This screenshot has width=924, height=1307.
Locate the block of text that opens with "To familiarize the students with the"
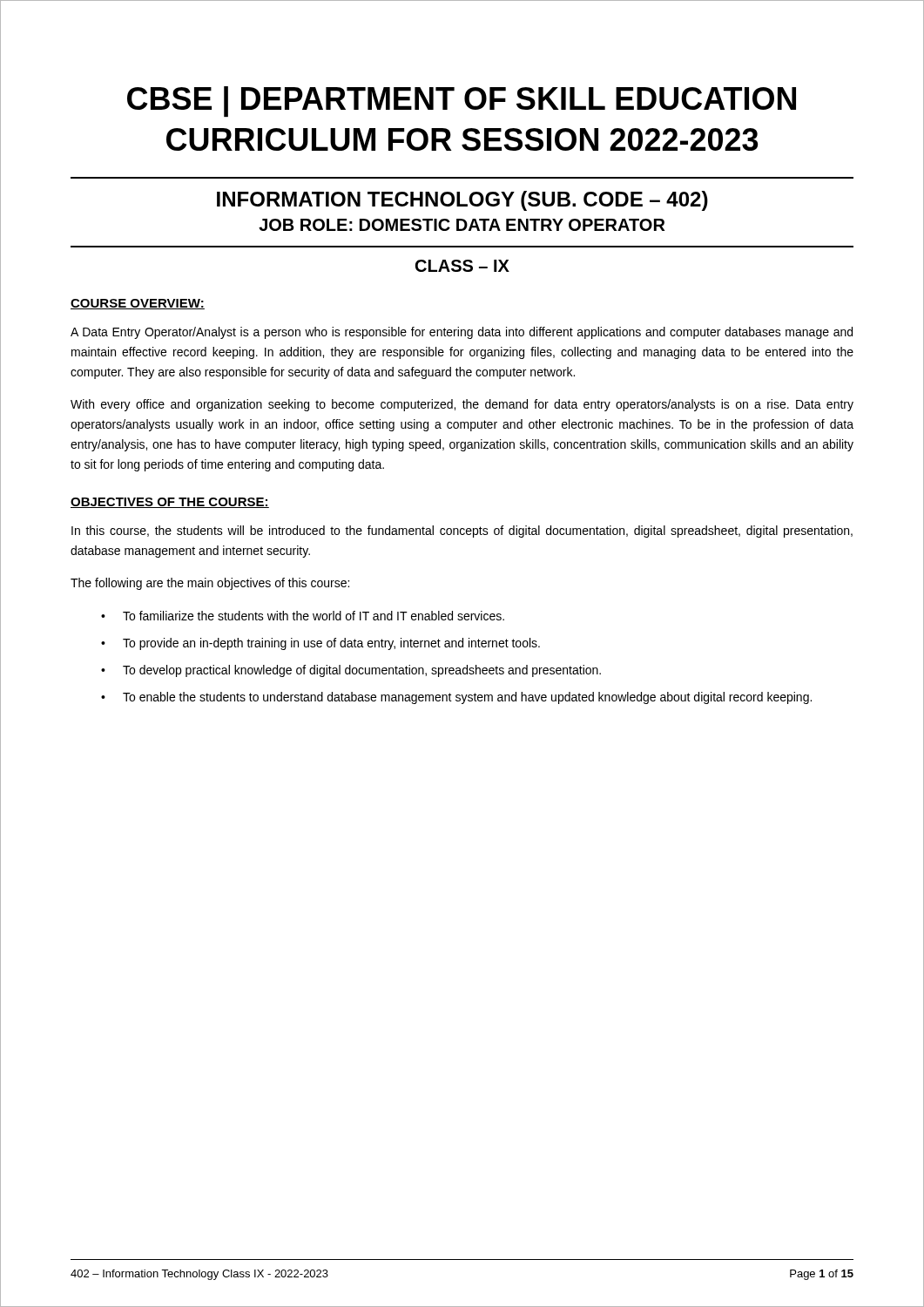tap(314, 616)
